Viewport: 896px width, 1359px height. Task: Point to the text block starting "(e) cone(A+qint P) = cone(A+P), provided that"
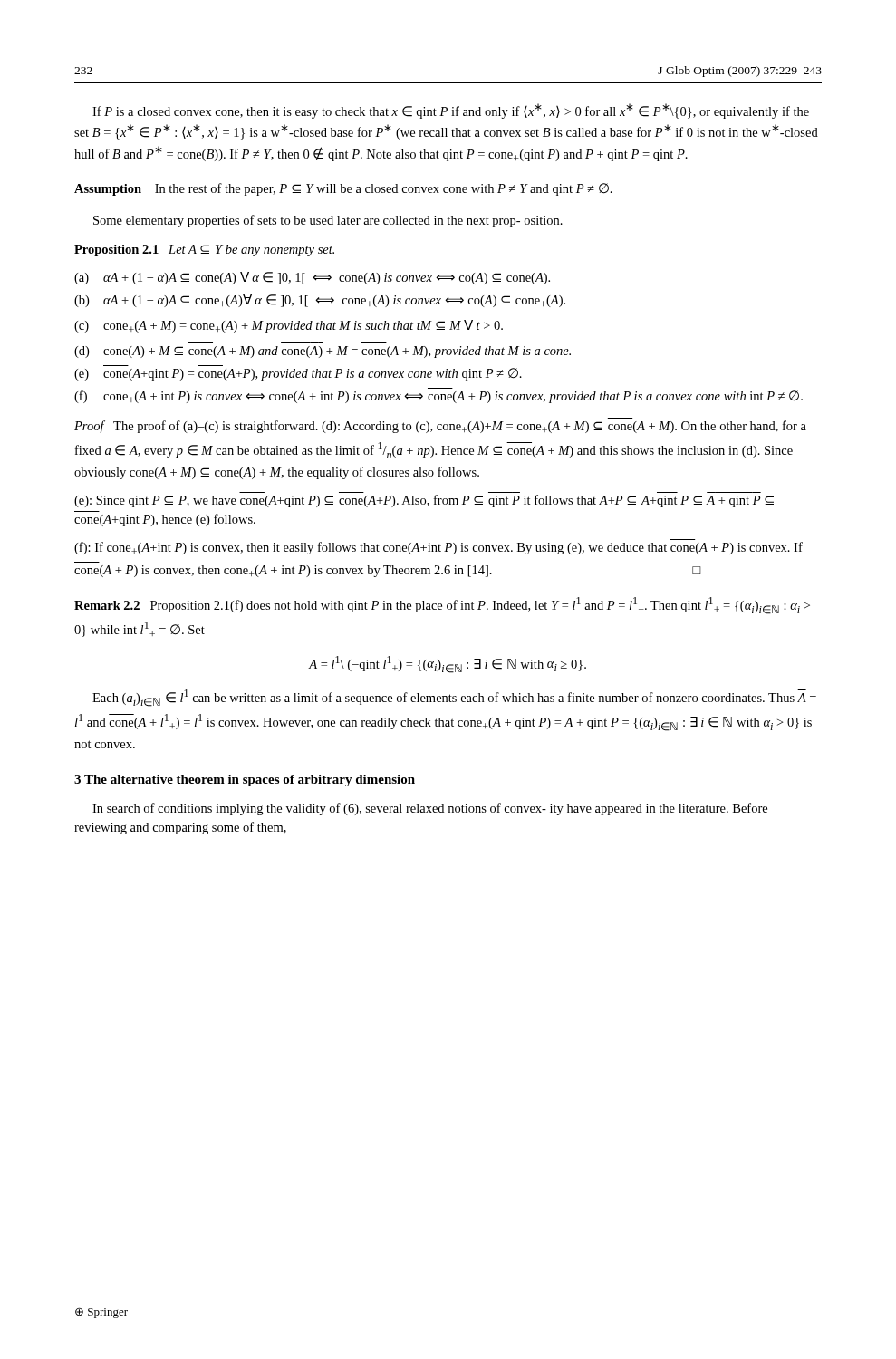[x=448, y=374]
